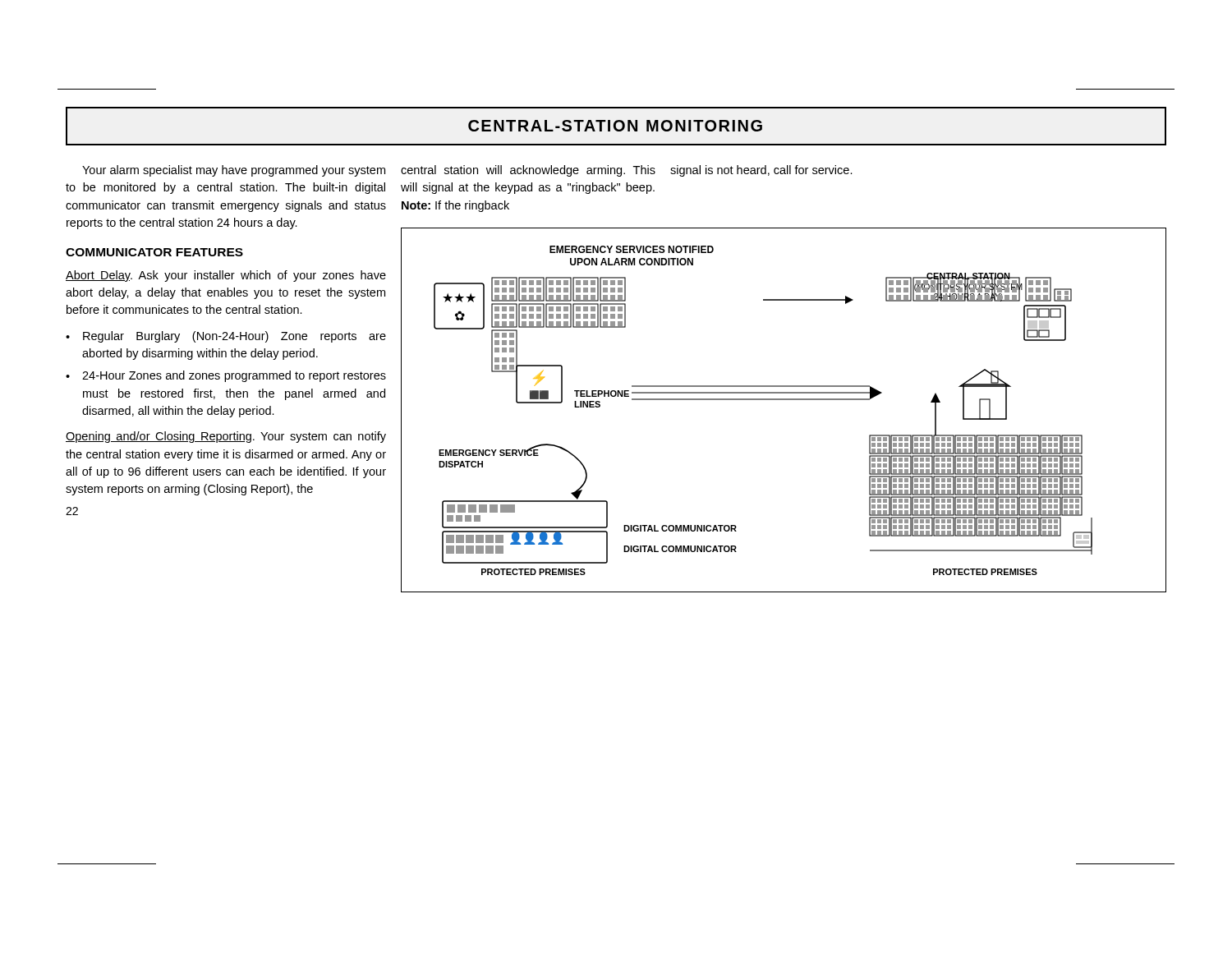1232x953 pixels.
Task: Click on the element starting "Your alarm specialist may have programmed your"
Action: pos(226,196)
